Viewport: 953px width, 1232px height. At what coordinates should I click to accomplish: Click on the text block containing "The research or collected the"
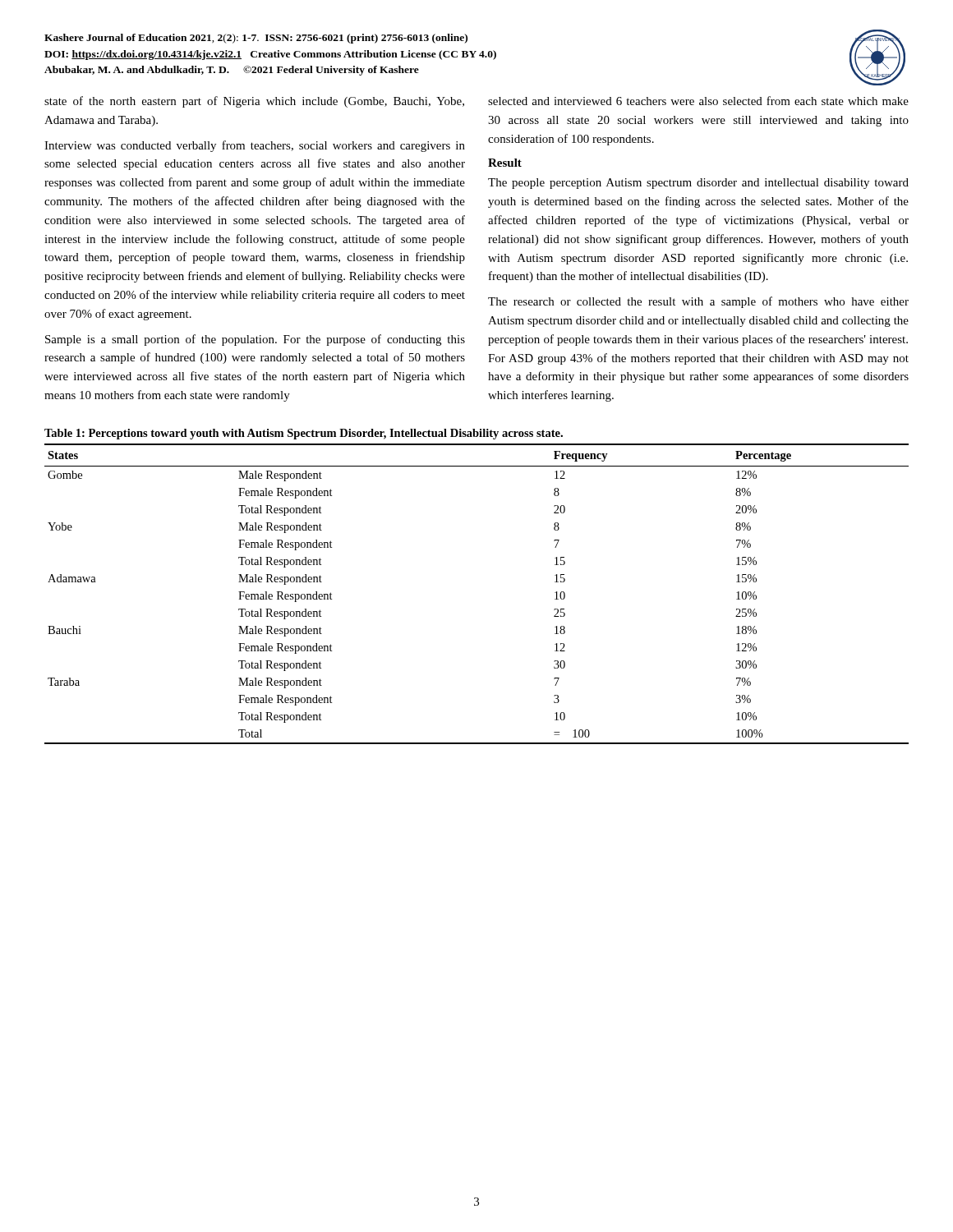(698, 349)
